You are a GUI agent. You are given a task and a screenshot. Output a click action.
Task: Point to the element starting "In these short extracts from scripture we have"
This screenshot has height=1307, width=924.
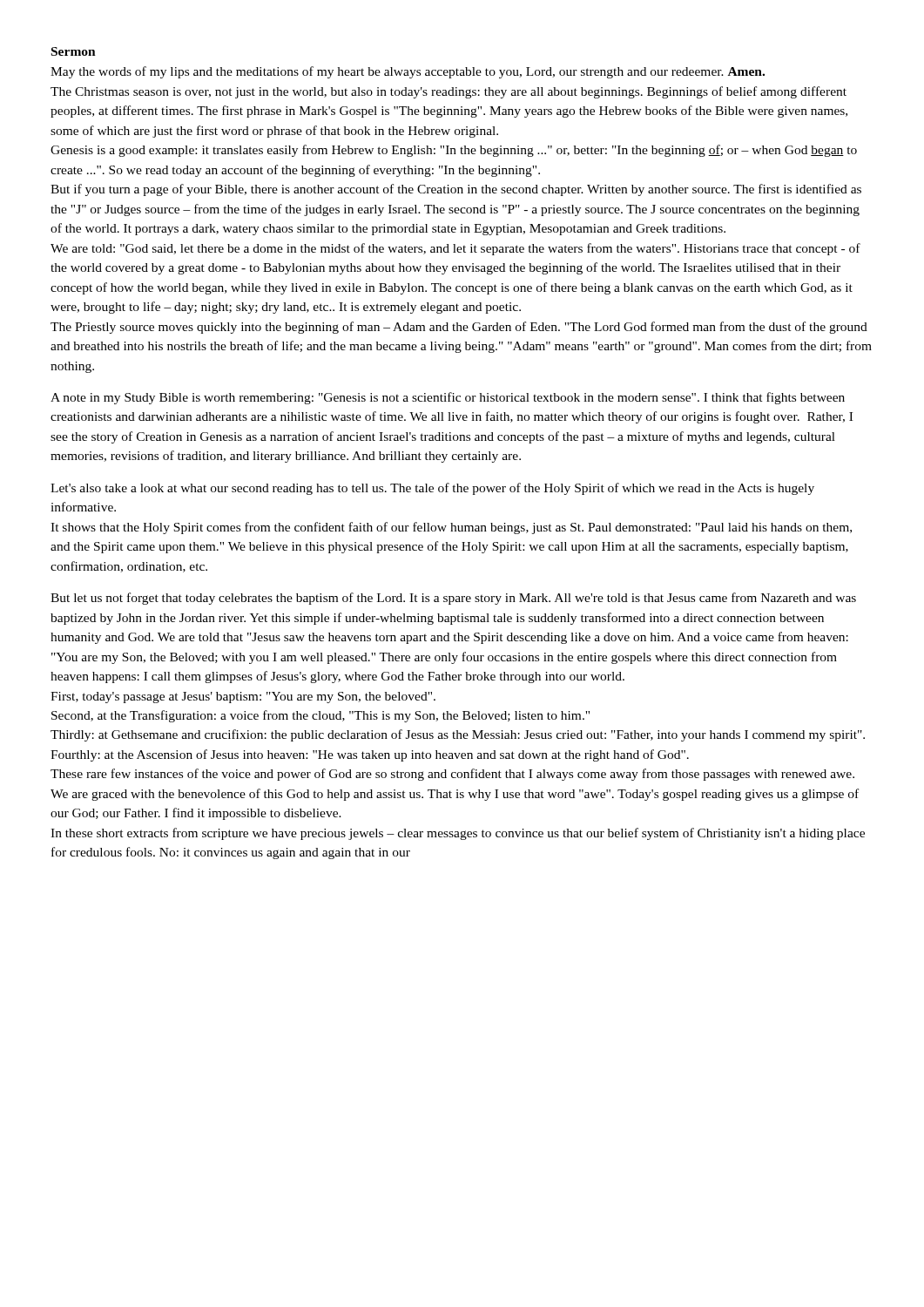(x=458, y=842)
